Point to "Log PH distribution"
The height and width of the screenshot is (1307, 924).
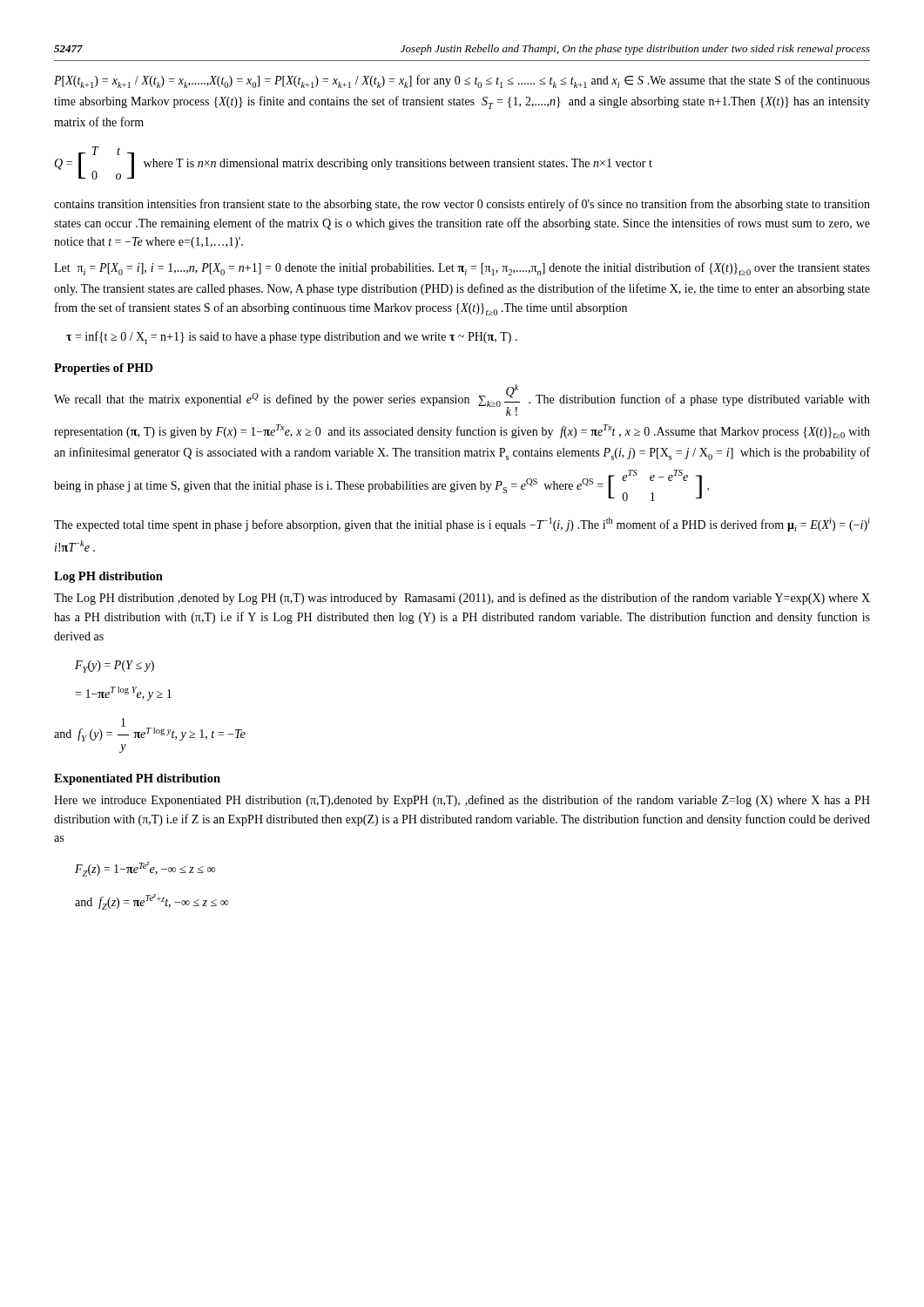point(108,576)
